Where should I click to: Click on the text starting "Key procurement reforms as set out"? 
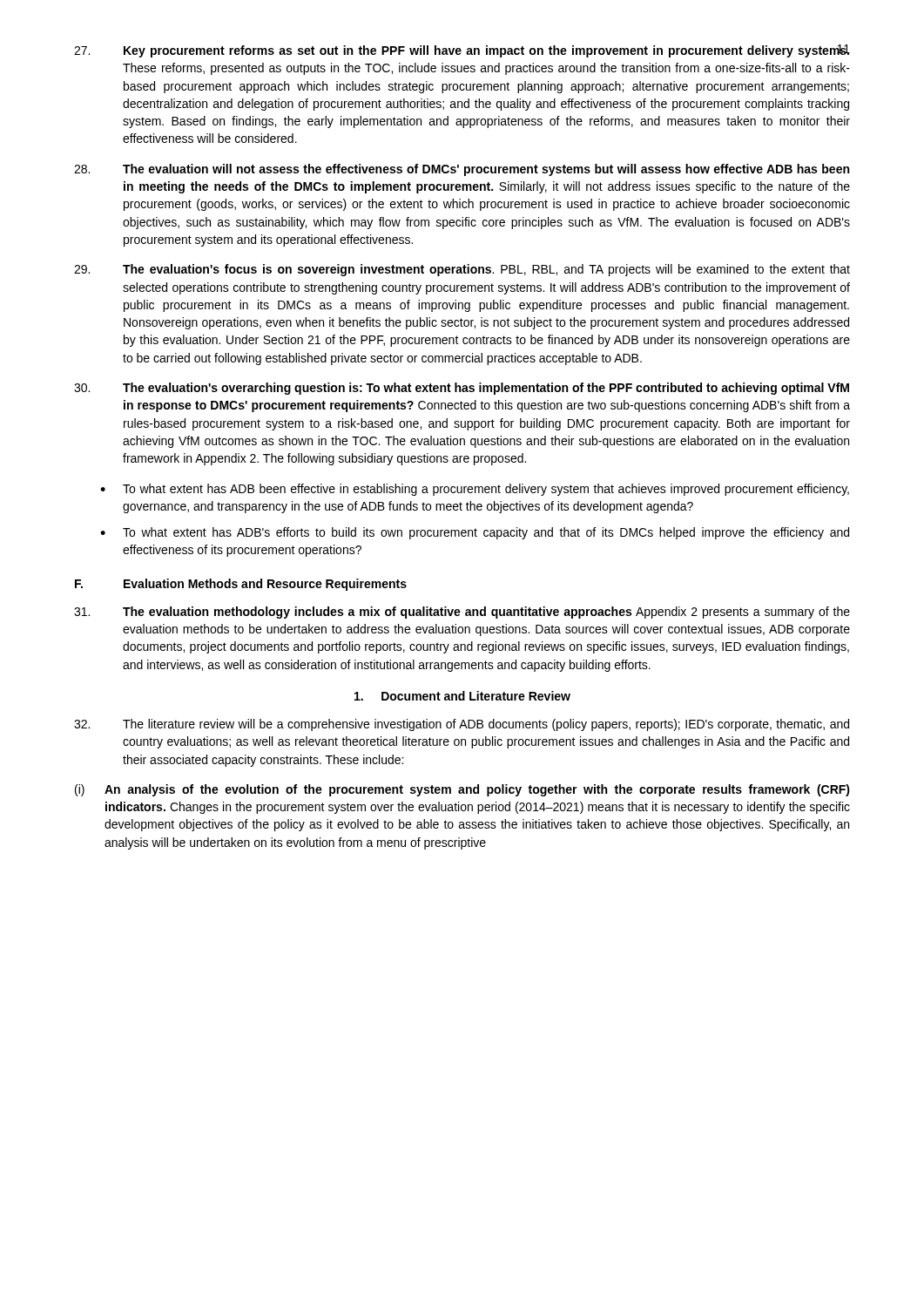tap(462, 95)
